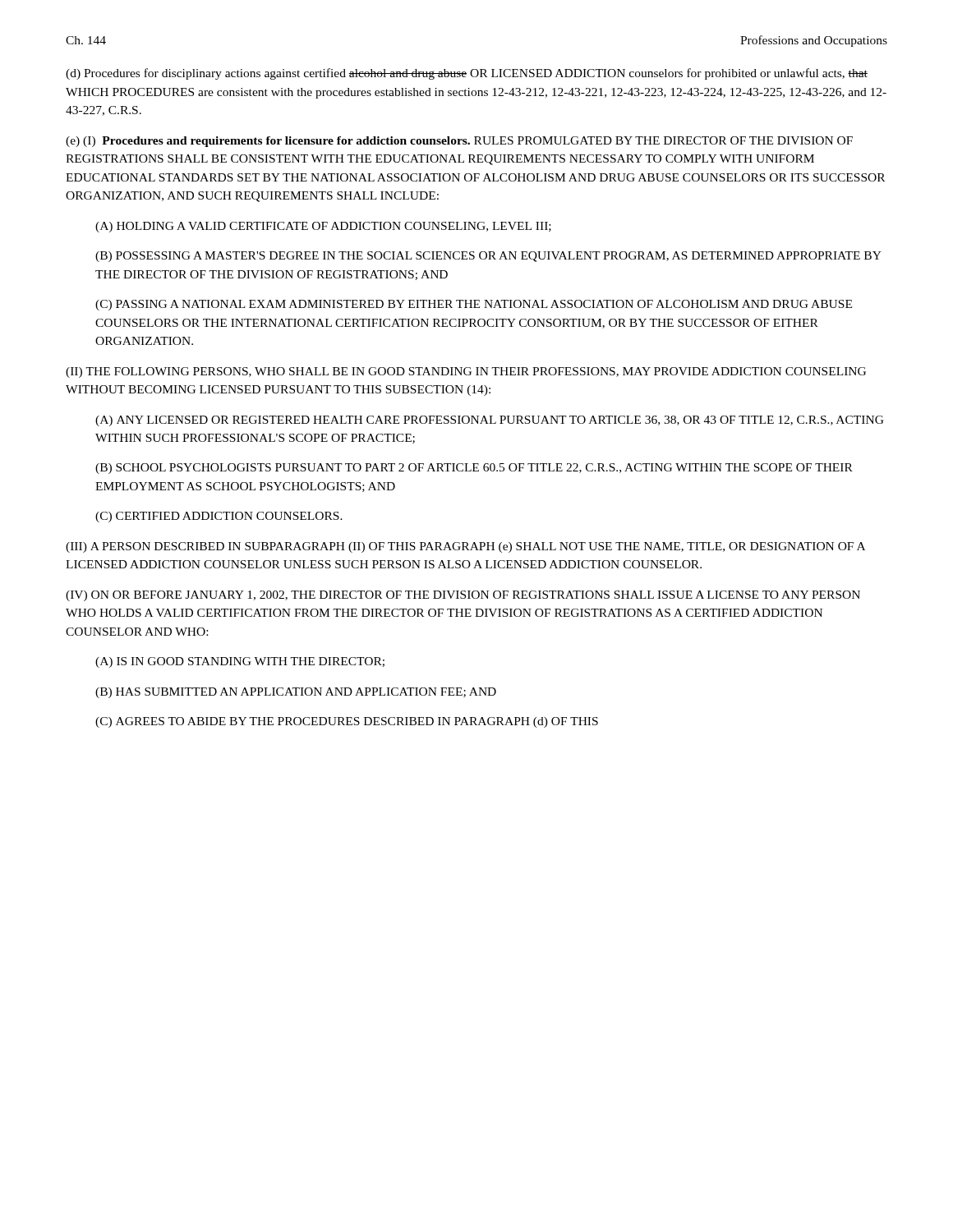
Task: Locate the text block containing "(IV) ON OR BEFORE JANUARY 1, 2002,"
Action: [463, 612]
